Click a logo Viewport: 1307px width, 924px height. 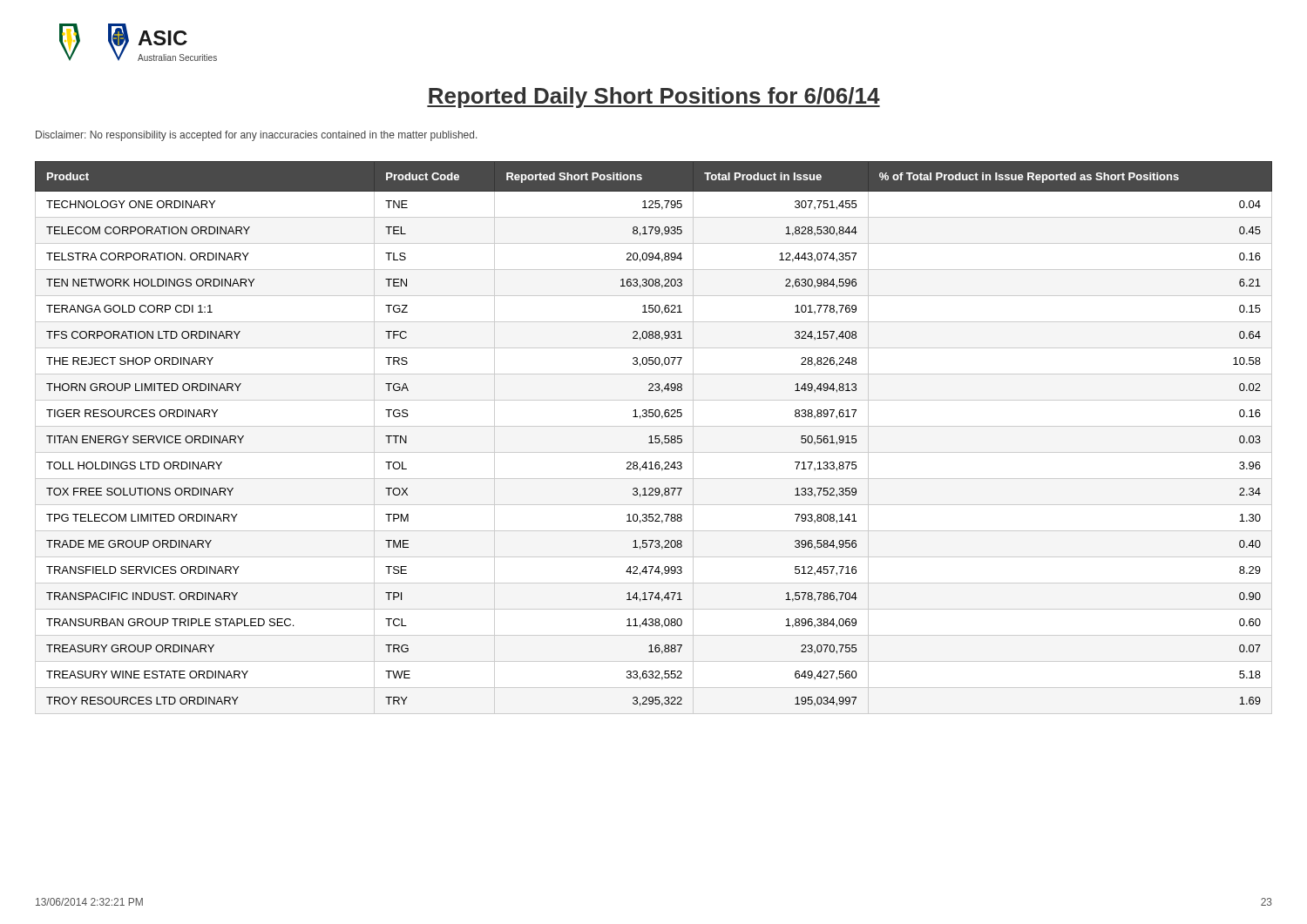[x=126, y=48]
